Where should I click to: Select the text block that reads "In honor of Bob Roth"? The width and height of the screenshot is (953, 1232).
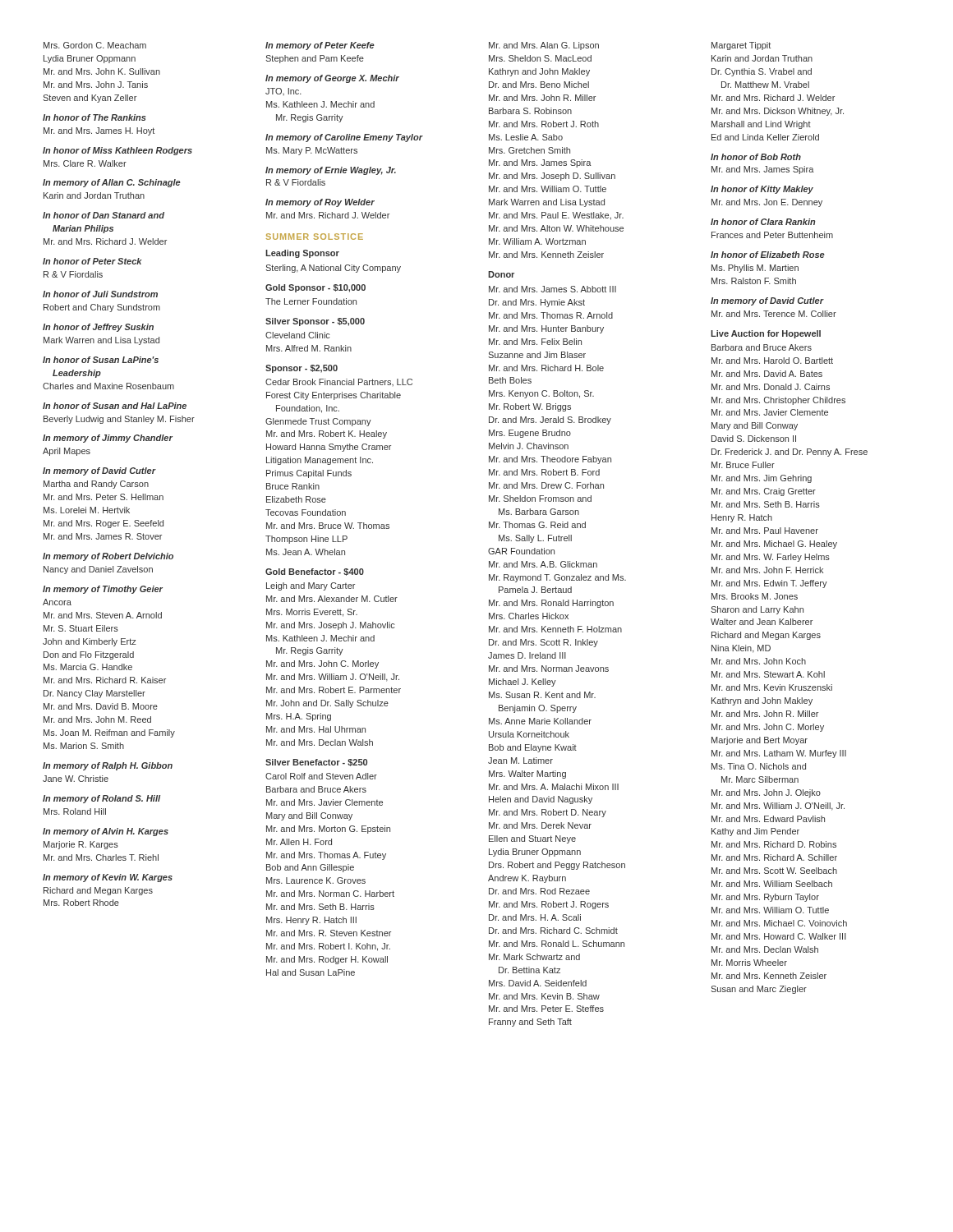click(810, 164)
